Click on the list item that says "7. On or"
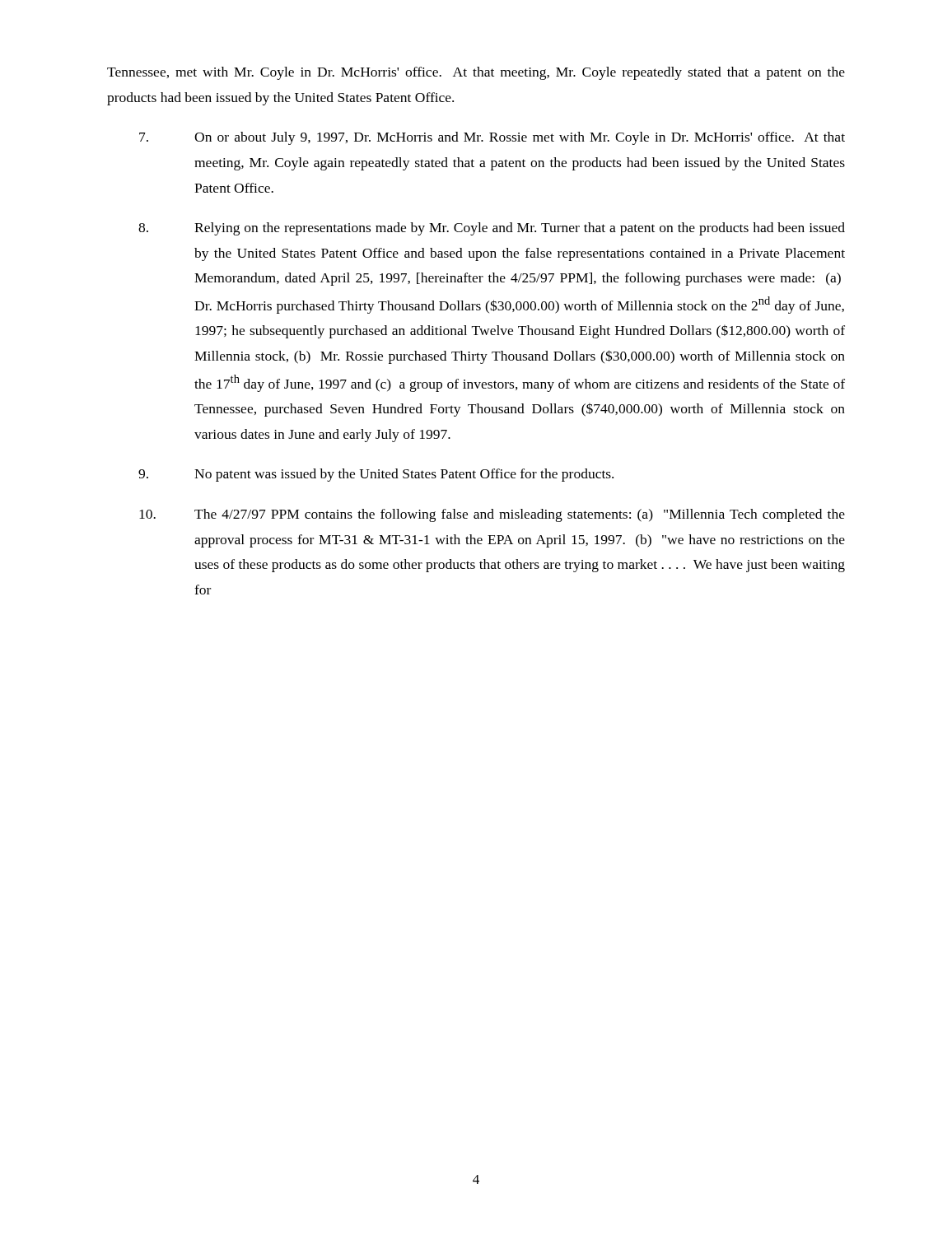Image resolution: width=952 pixels, height=1235 pixels. tap(476, 162)
